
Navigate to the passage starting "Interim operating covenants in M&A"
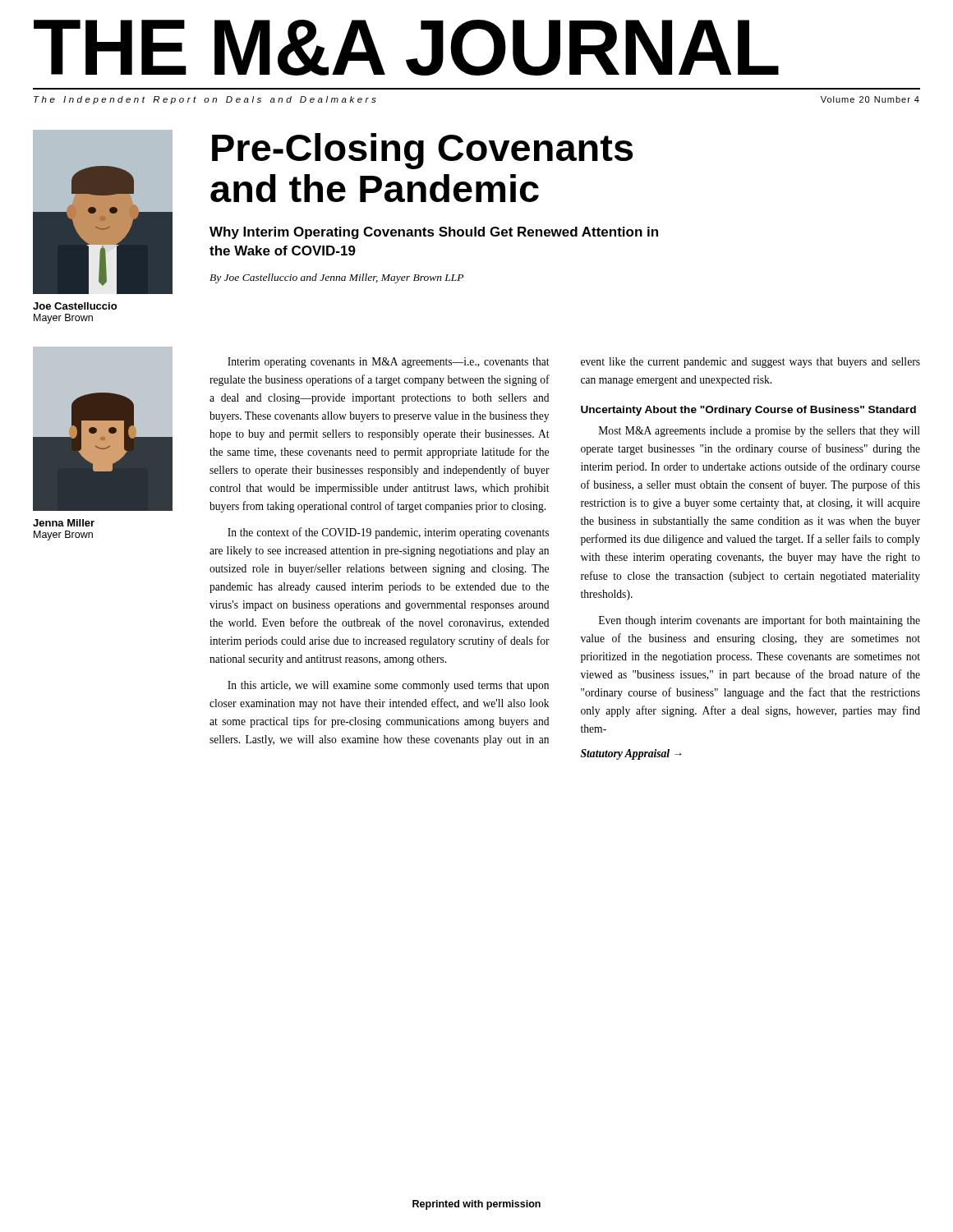click(x=388, y=363)
